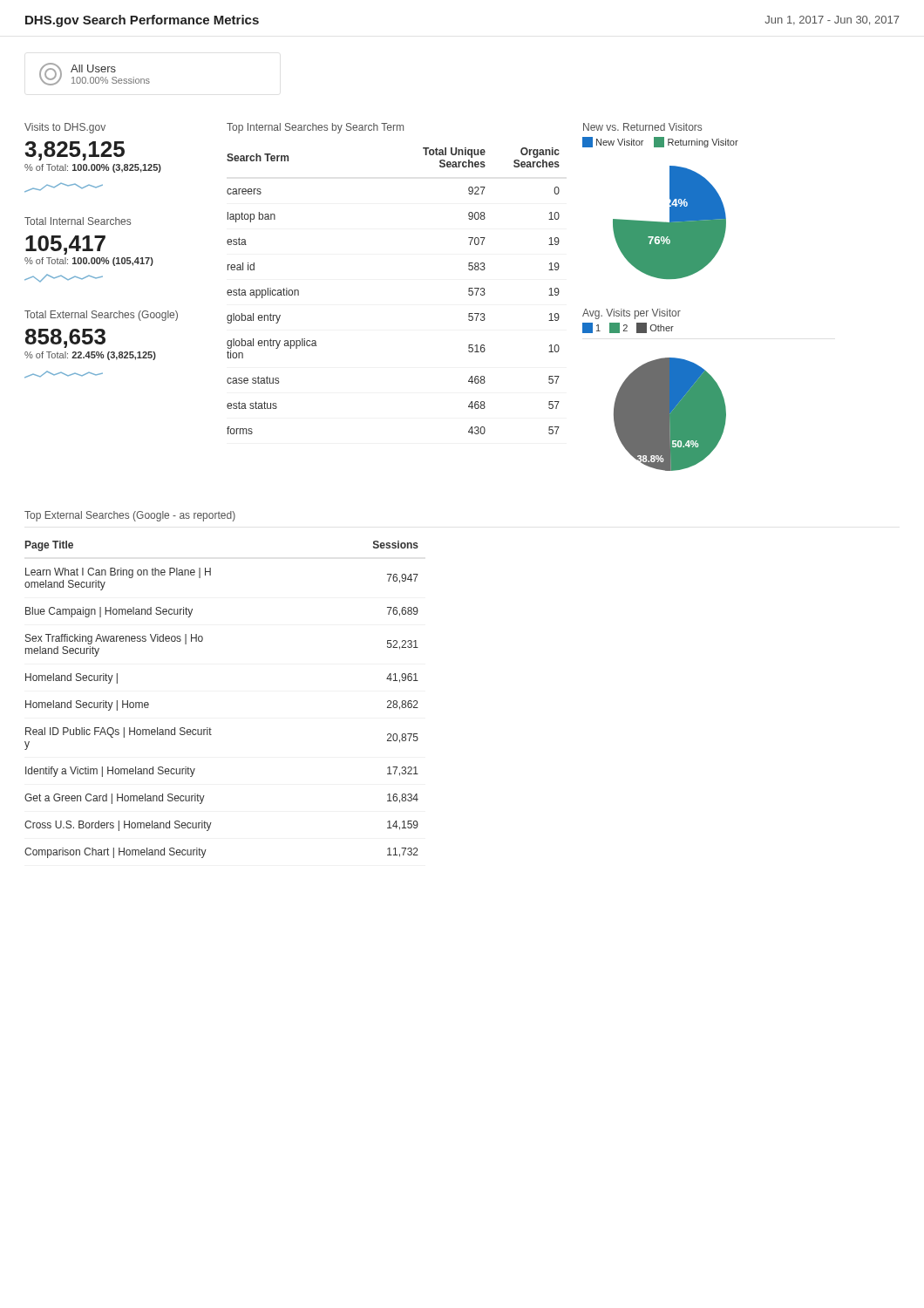Find the table that mentions "Page Title"
This screenshot has width=924, height=1308.
tap(225, 699)
